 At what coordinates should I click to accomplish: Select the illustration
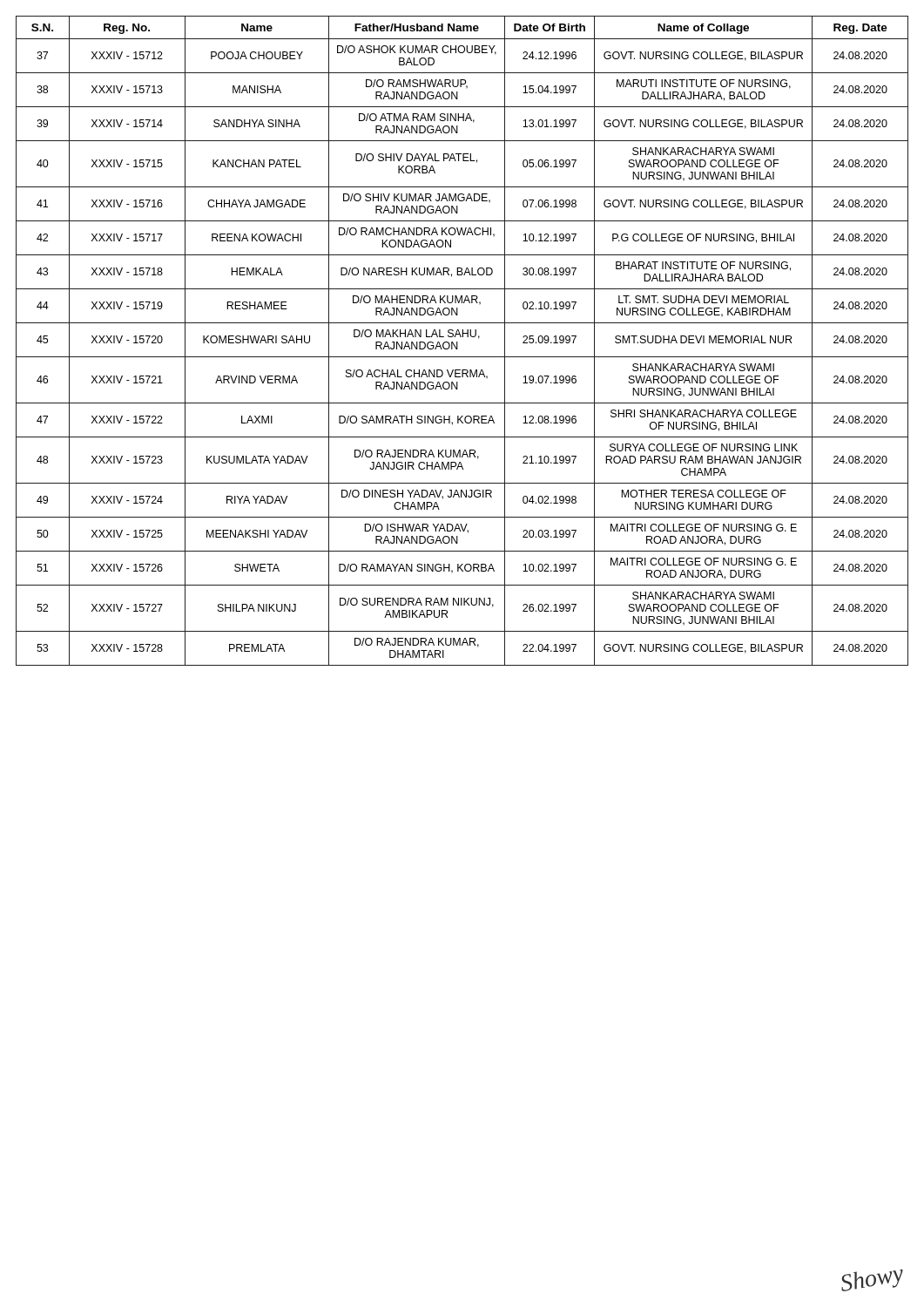point(872,1276)
